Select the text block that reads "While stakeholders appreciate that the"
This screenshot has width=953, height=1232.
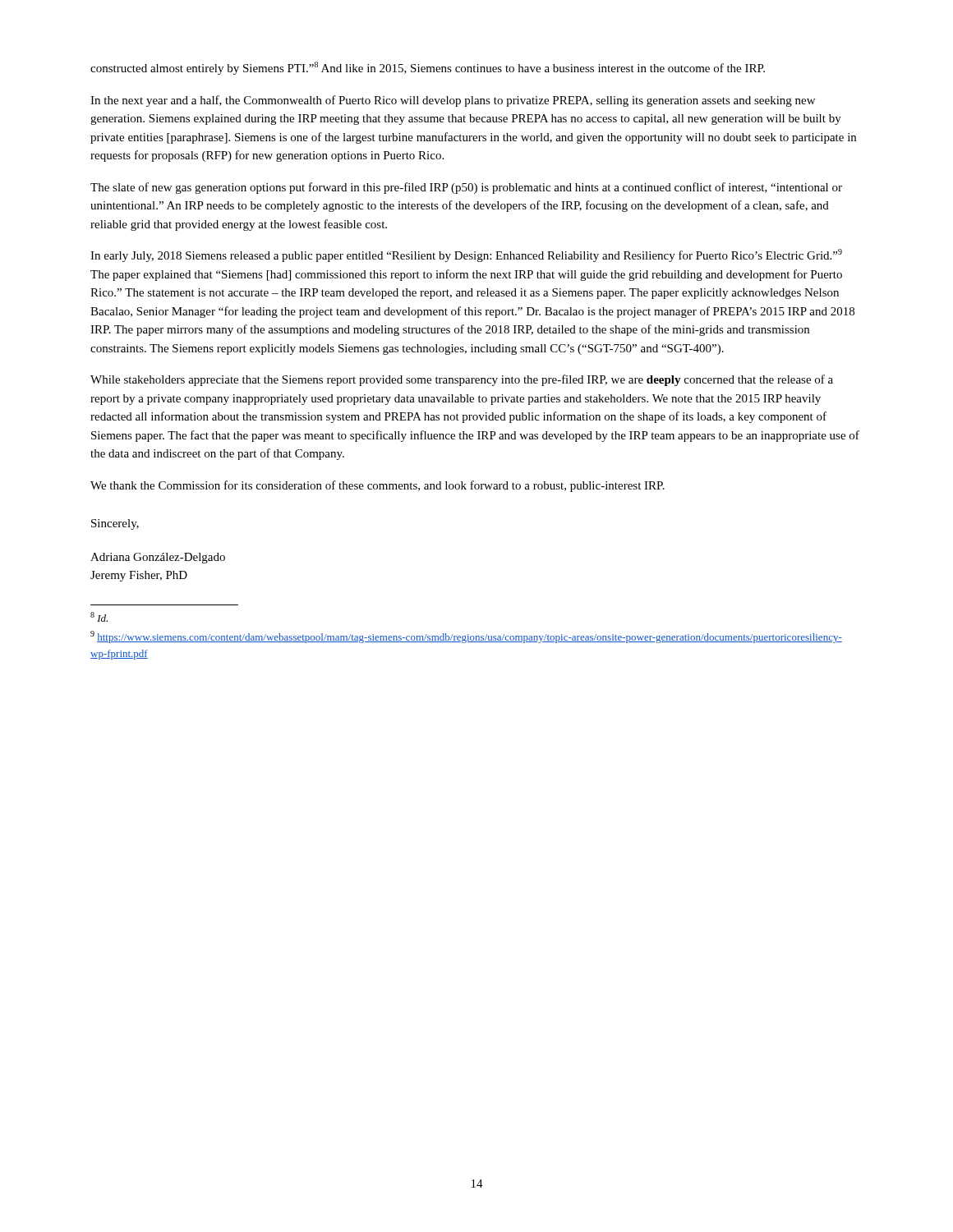[475, 416]
